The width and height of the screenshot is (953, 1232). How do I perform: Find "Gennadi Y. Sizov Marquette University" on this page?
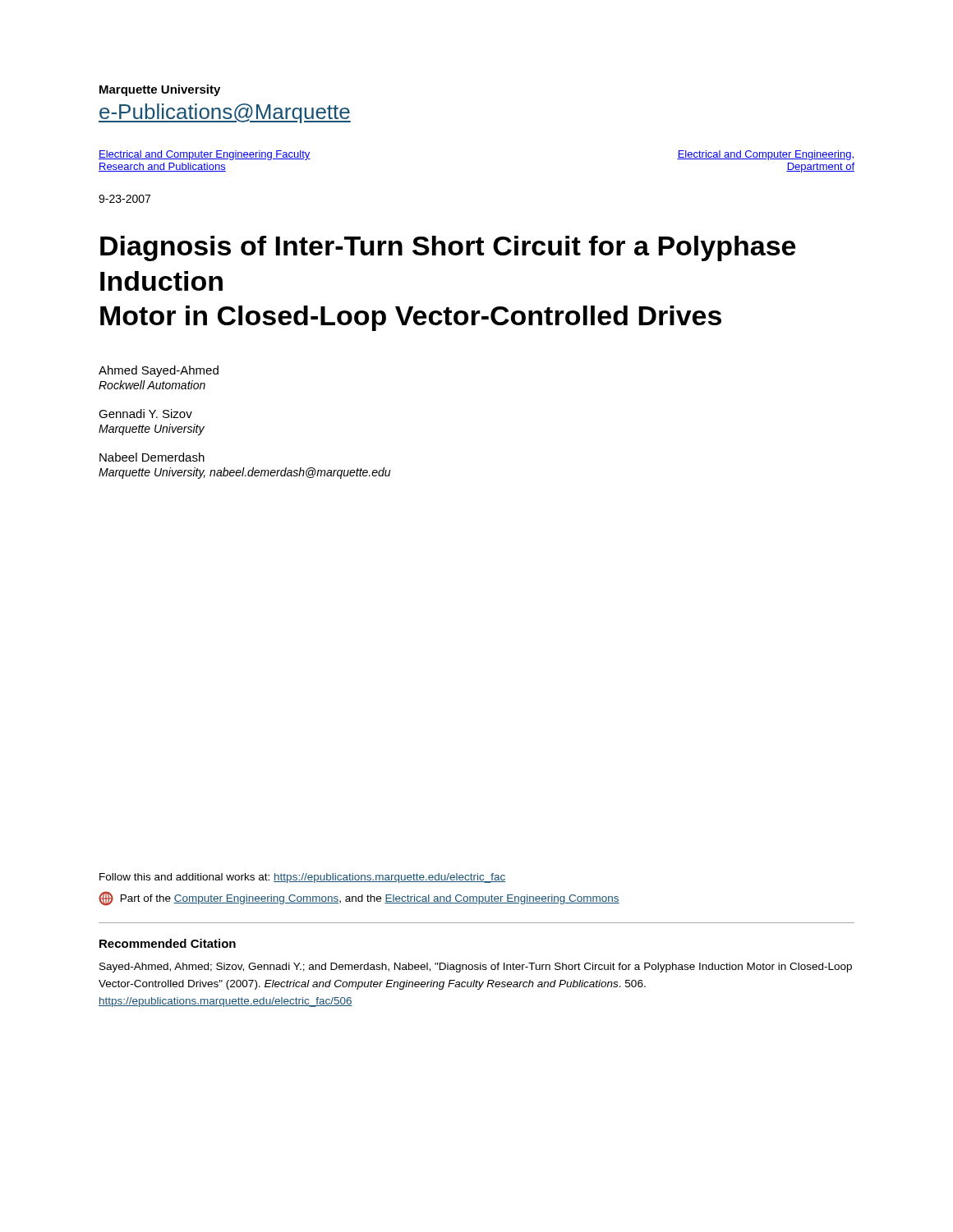[145, 414]
